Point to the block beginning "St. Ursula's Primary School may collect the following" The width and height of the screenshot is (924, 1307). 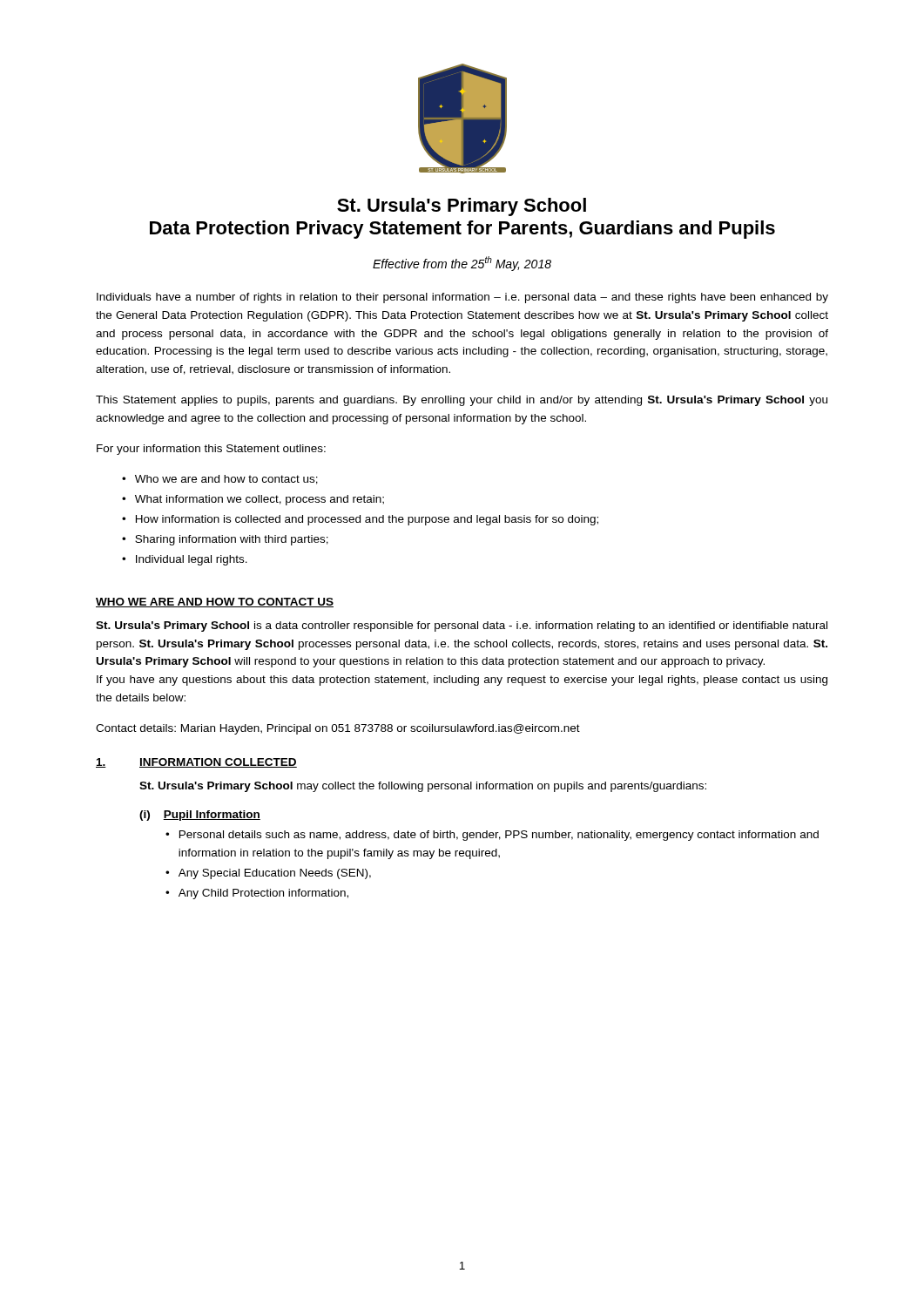(x=423, y=786)
